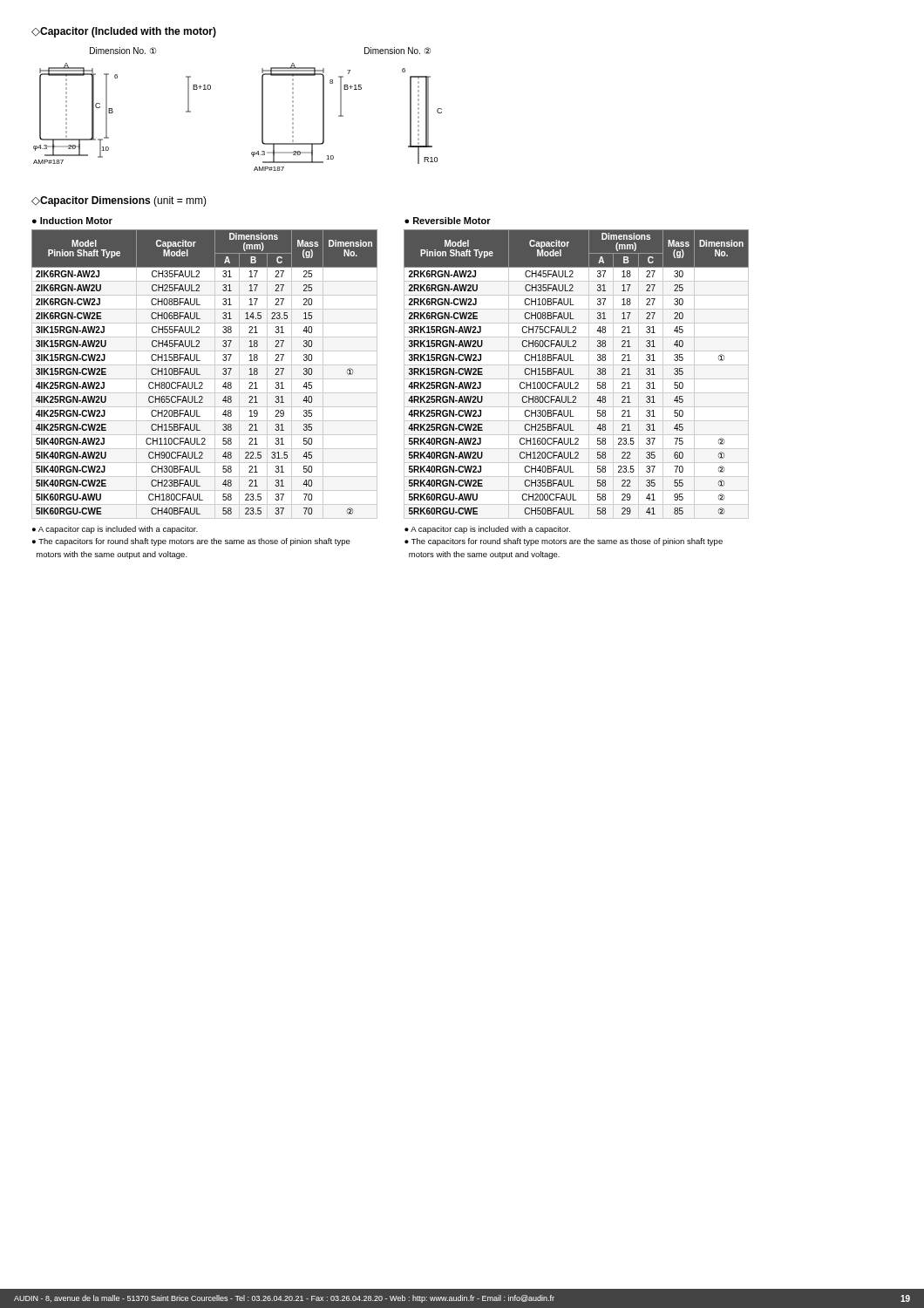This screenshot has height=1308, width=924.
Task: Find the text starting "◇Capacitor Dimensions (unit = mm)"
Action: [119, 200]
